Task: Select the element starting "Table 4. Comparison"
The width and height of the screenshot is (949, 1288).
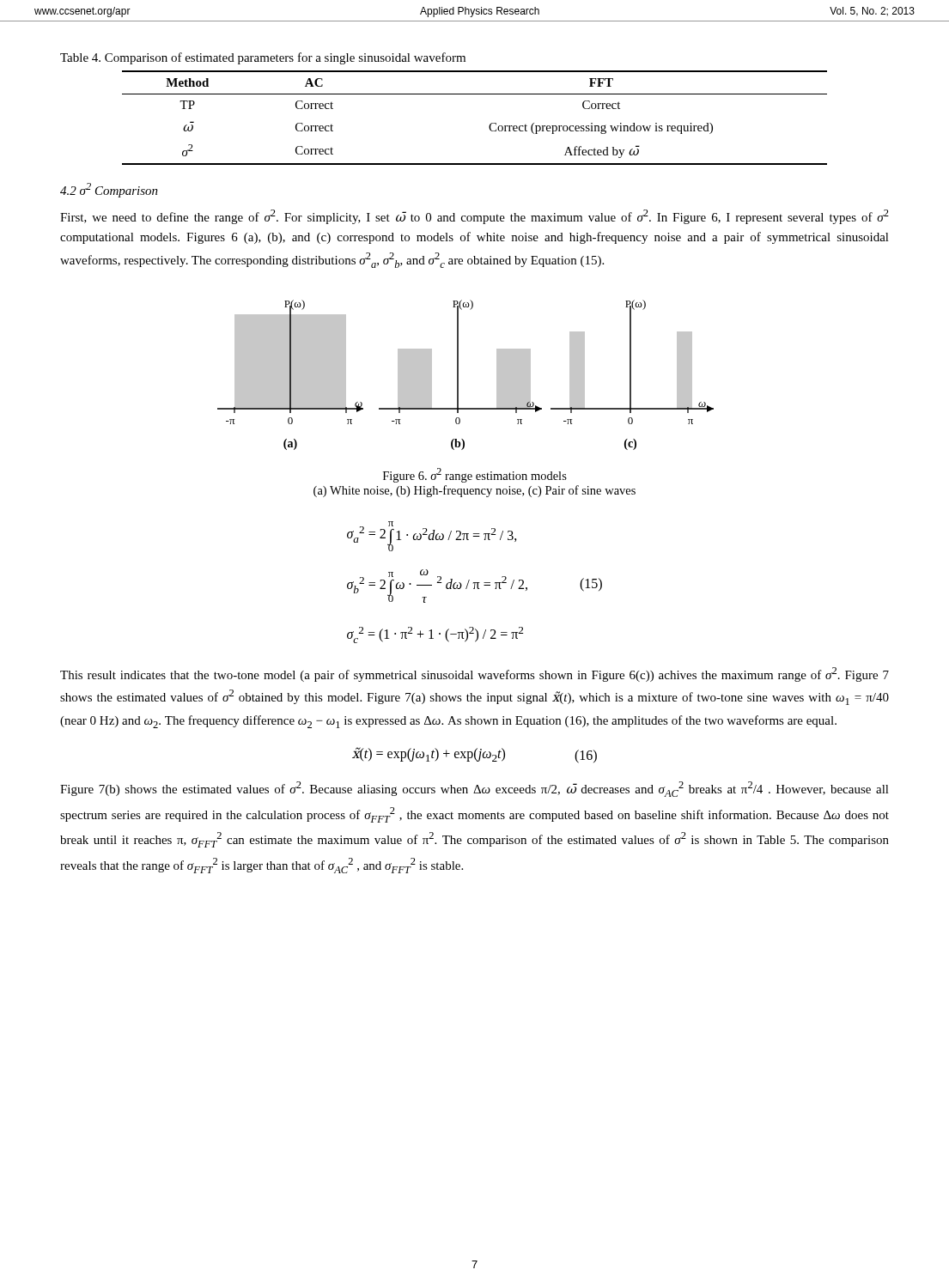Action: coord(263,58)
